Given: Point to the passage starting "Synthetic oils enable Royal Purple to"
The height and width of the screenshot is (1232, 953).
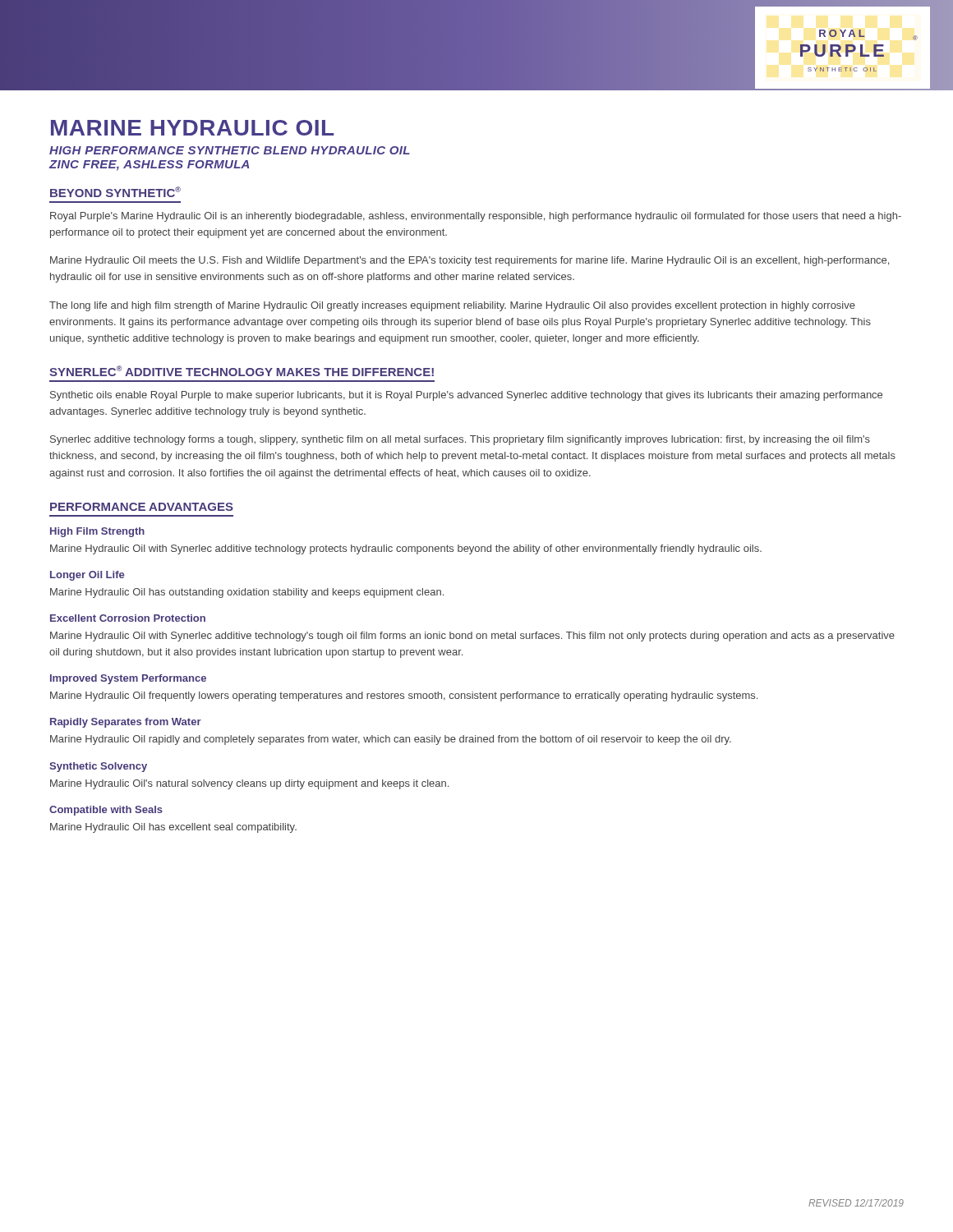Looking at the screenshot, I should click(x=466, y=403).
